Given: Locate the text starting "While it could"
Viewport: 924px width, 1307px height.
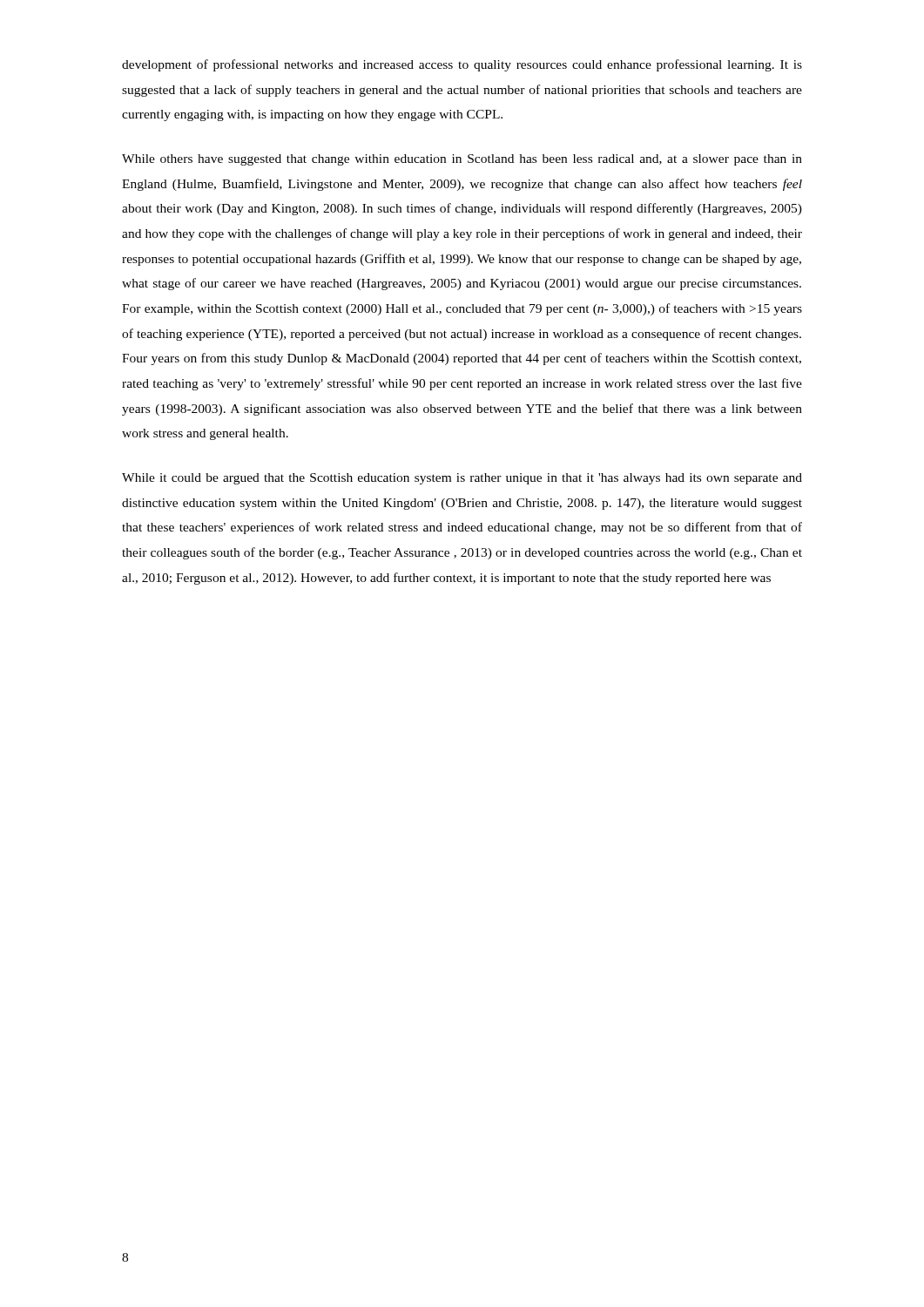Looking at the screenshot, I should [x=462, y=528].
